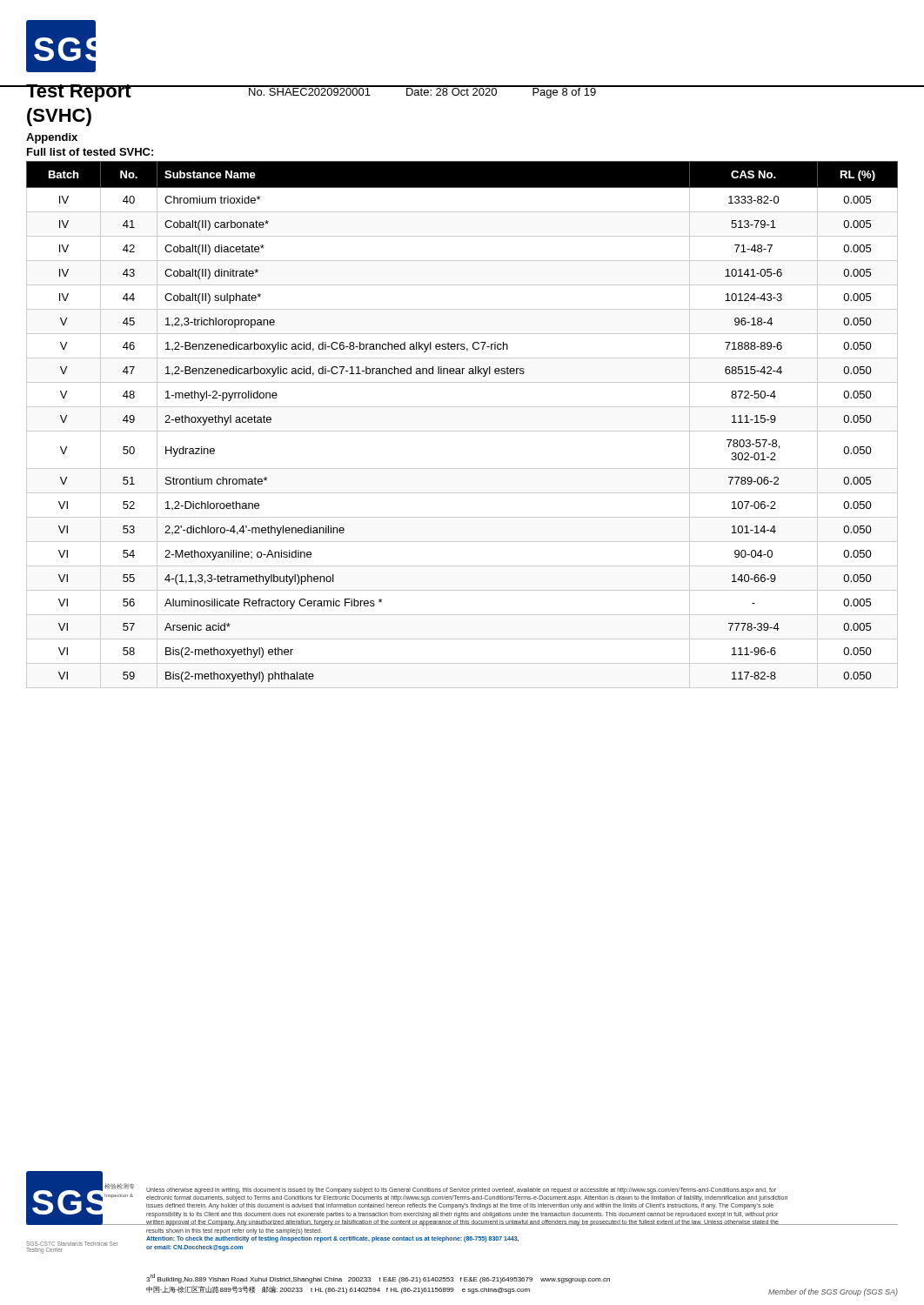Locate the element starting "Test Report"
This screenshot has width=924, height=1305.
coord(79,91)
